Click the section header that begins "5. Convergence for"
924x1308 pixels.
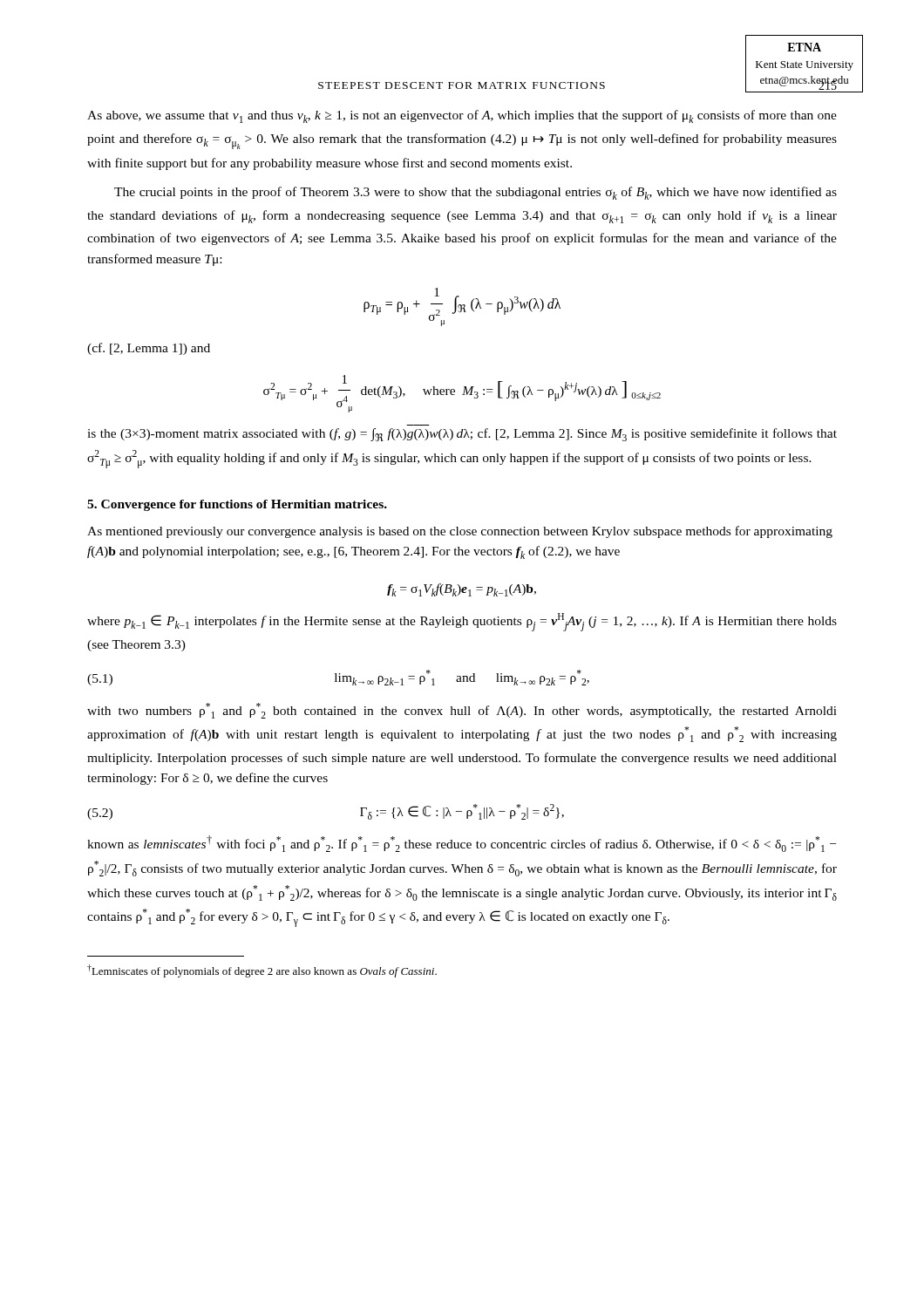coord(237,503)
